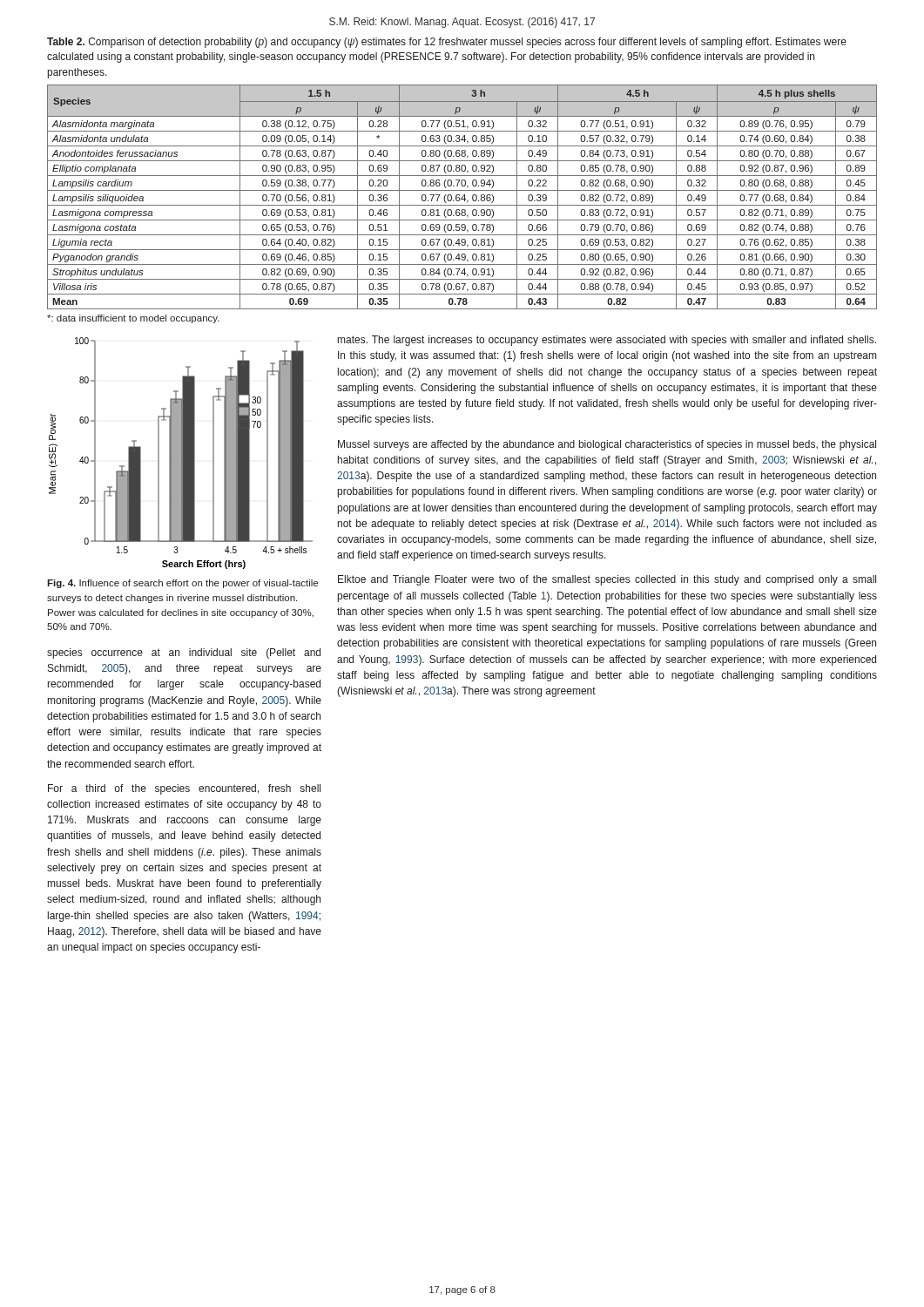Locate the block starting ": data insufficient to model occupancy."
Image resolution: width=924 pixels, height=1307 pixels.
coord(133,318)
